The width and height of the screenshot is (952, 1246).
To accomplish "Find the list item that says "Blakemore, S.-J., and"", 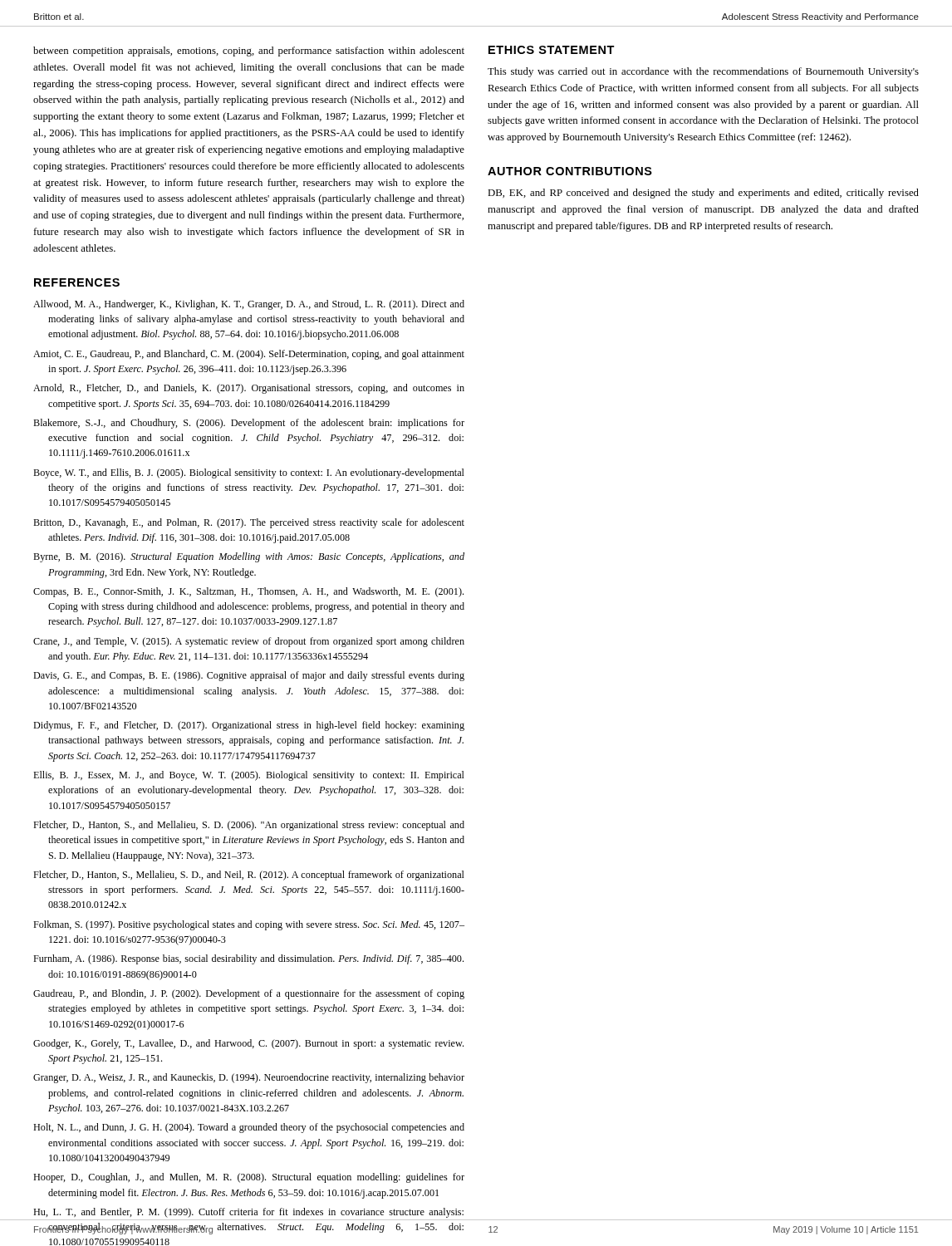I will point(249,438).
